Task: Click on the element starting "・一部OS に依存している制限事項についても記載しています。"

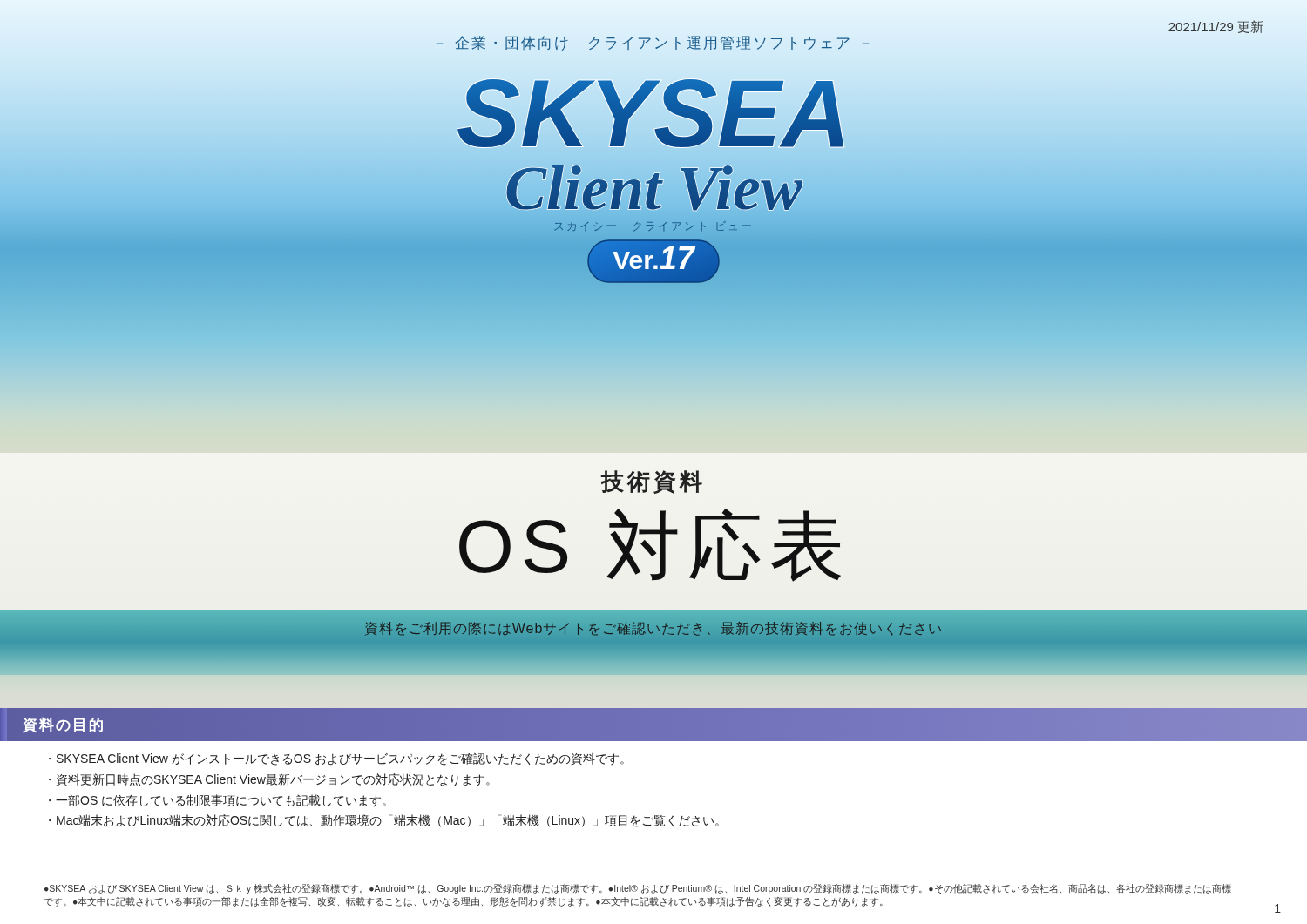Action: coord(219,800)
